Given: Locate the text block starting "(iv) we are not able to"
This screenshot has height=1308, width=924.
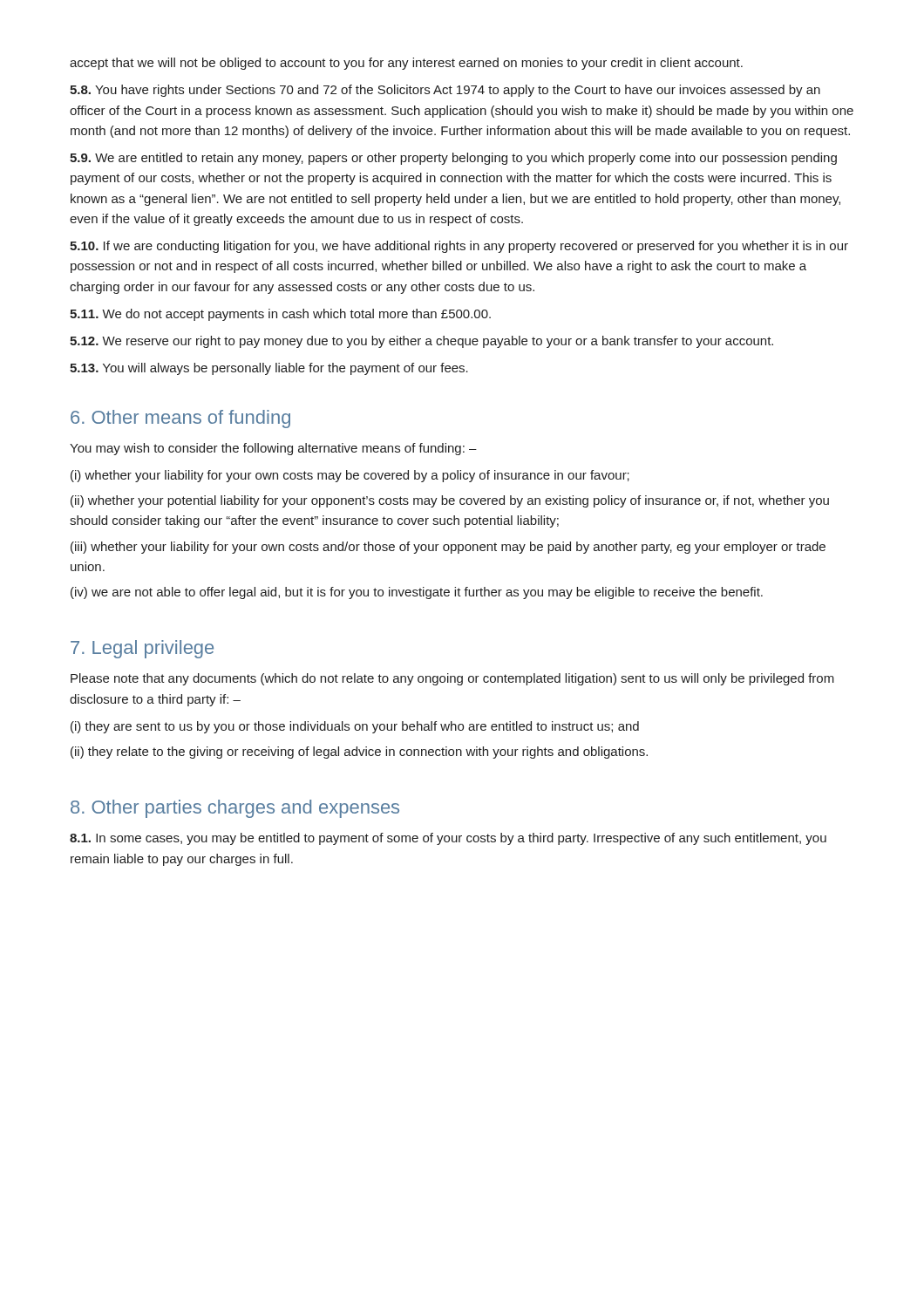Looking at the screenshot, I should point(417,592).
